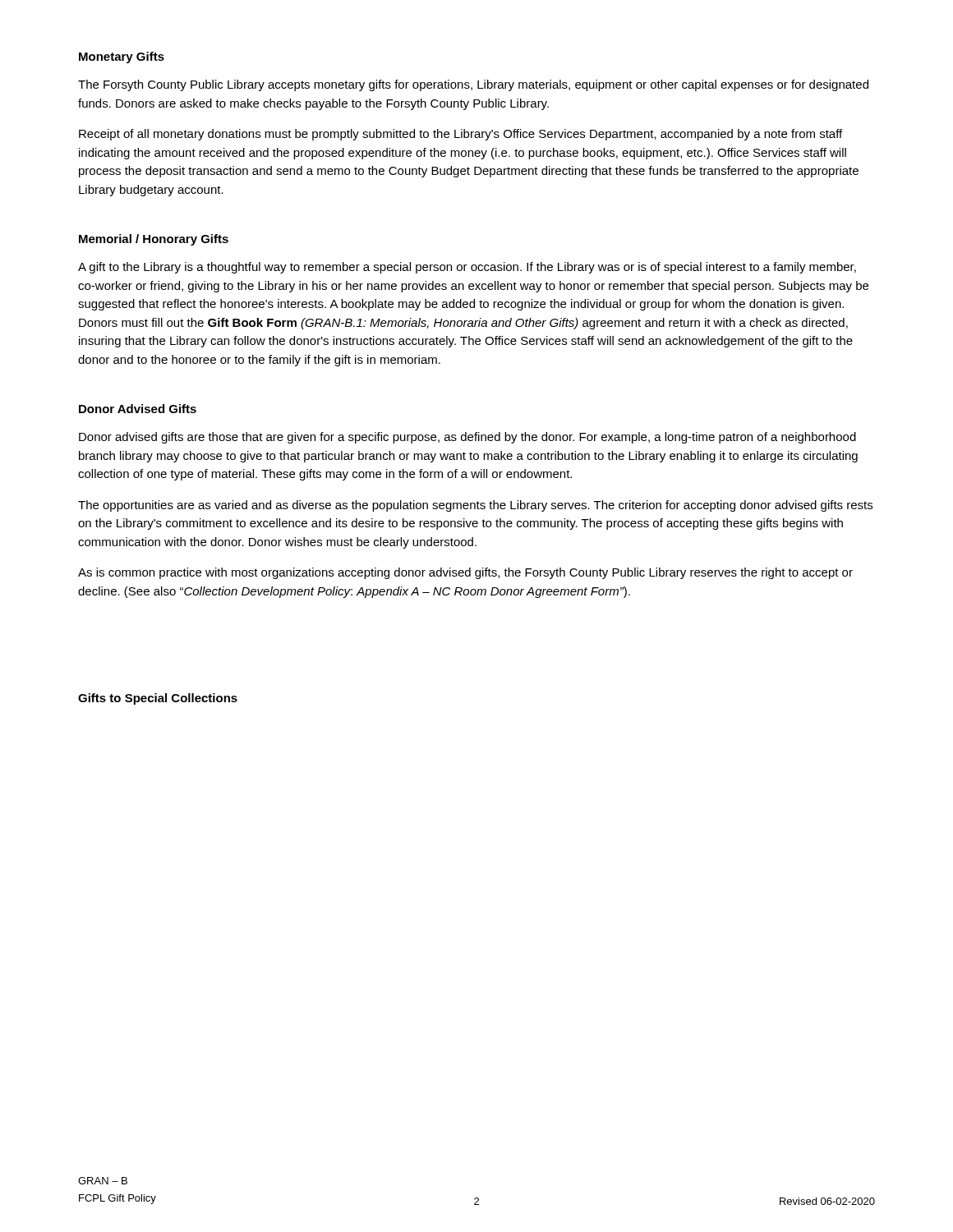Click where it says "Monetary Gifts"
This screenshot has width=953, height=1232.
point(122,57)
